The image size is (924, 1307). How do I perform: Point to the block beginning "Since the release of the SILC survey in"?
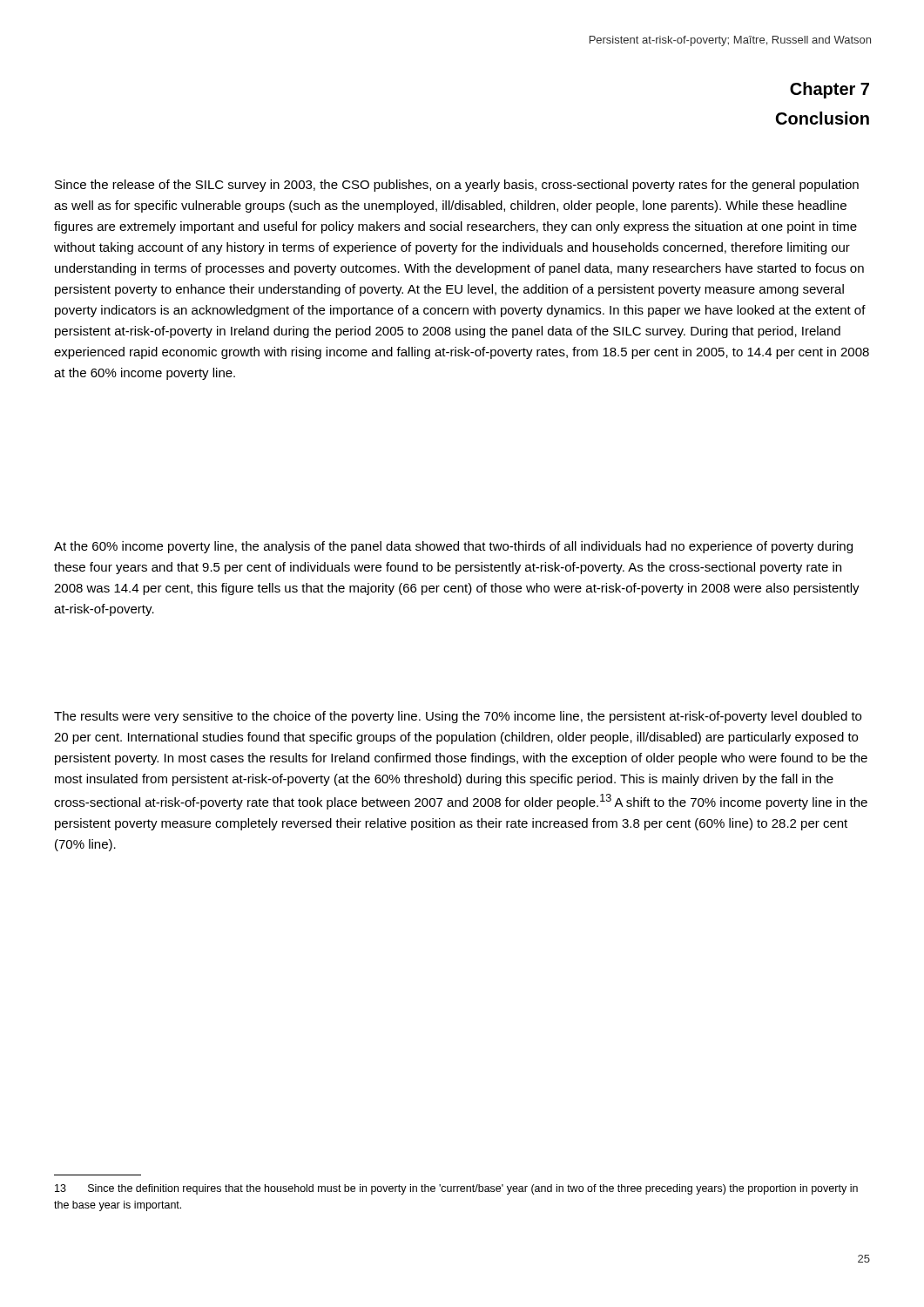click(462, 278)
